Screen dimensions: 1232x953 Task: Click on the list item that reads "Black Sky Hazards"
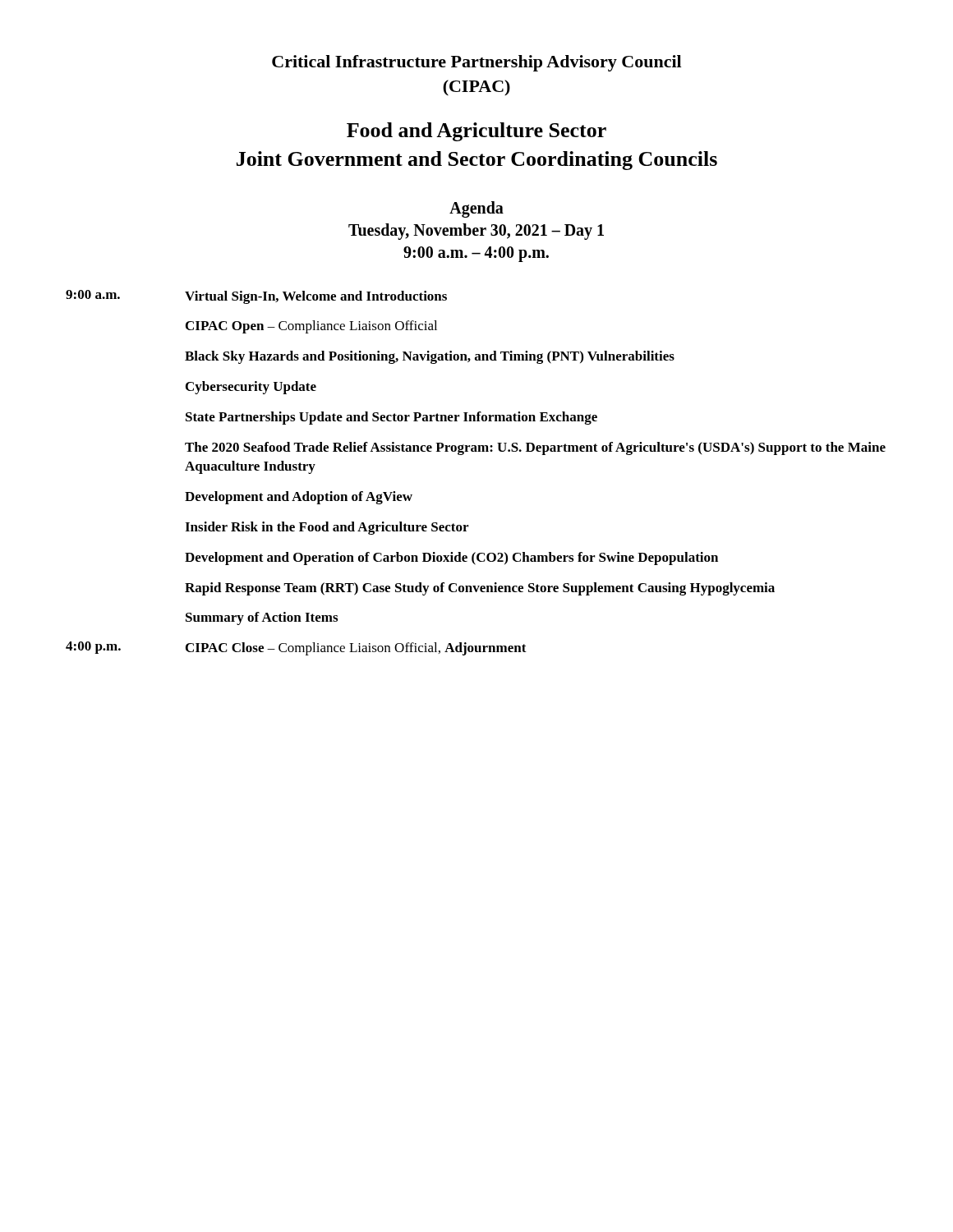coord(430,356)
